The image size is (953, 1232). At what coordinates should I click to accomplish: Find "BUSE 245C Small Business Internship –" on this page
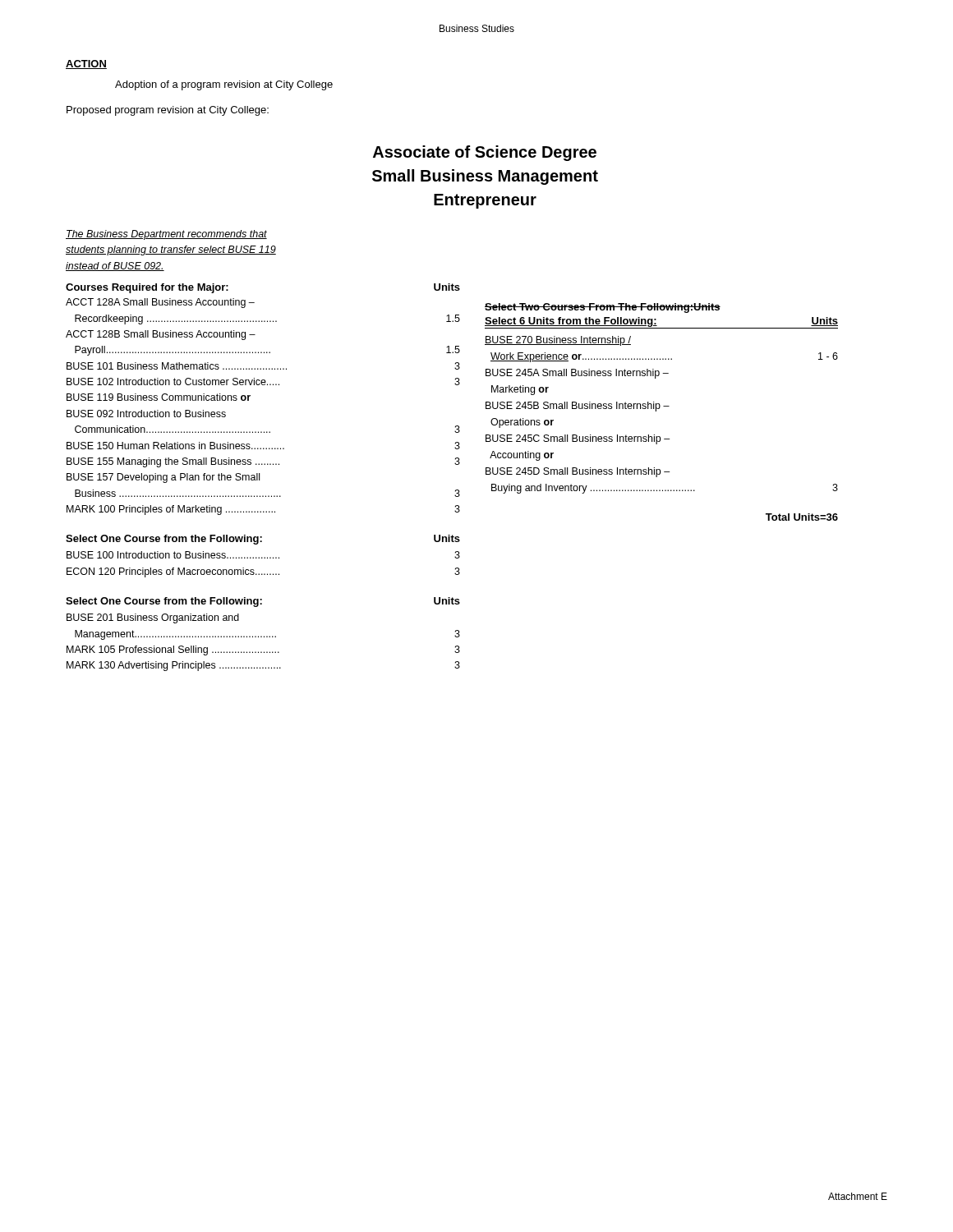click(x=577, y=439)
